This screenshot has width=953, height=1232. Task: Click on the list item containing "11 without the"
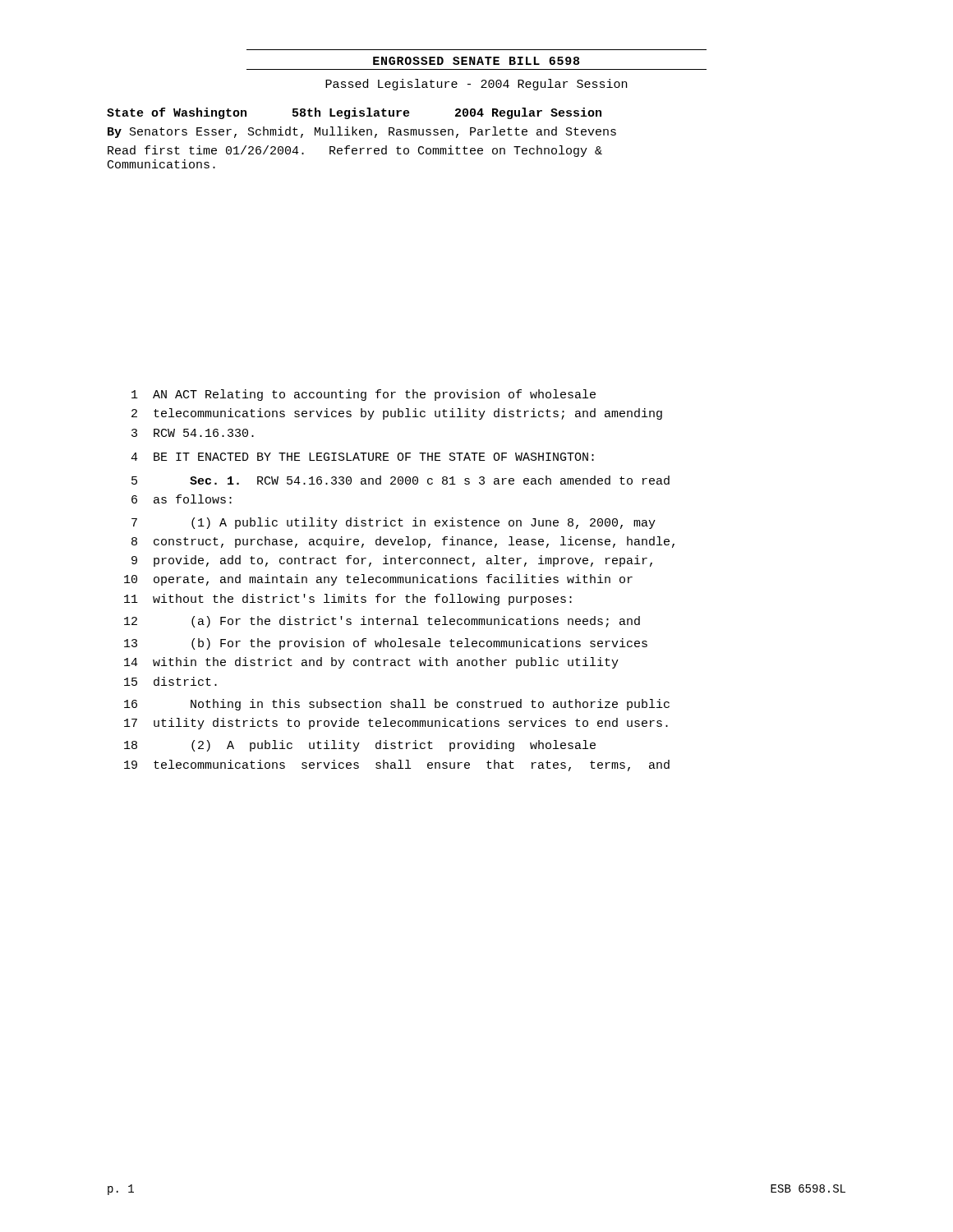(x=476, y=600)
